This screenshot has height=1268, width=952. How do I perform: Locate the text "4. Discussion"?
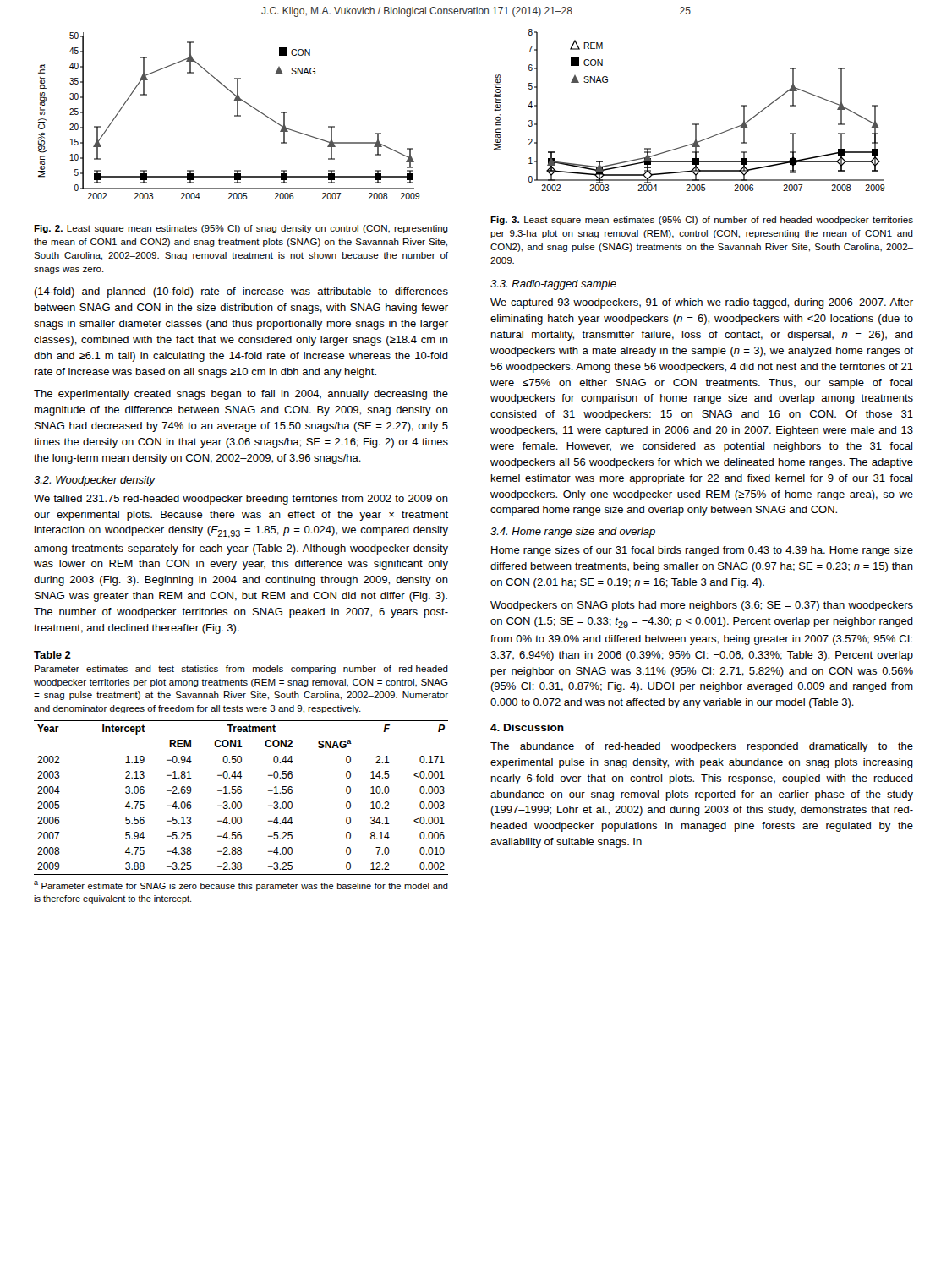(x=527, y=727)
